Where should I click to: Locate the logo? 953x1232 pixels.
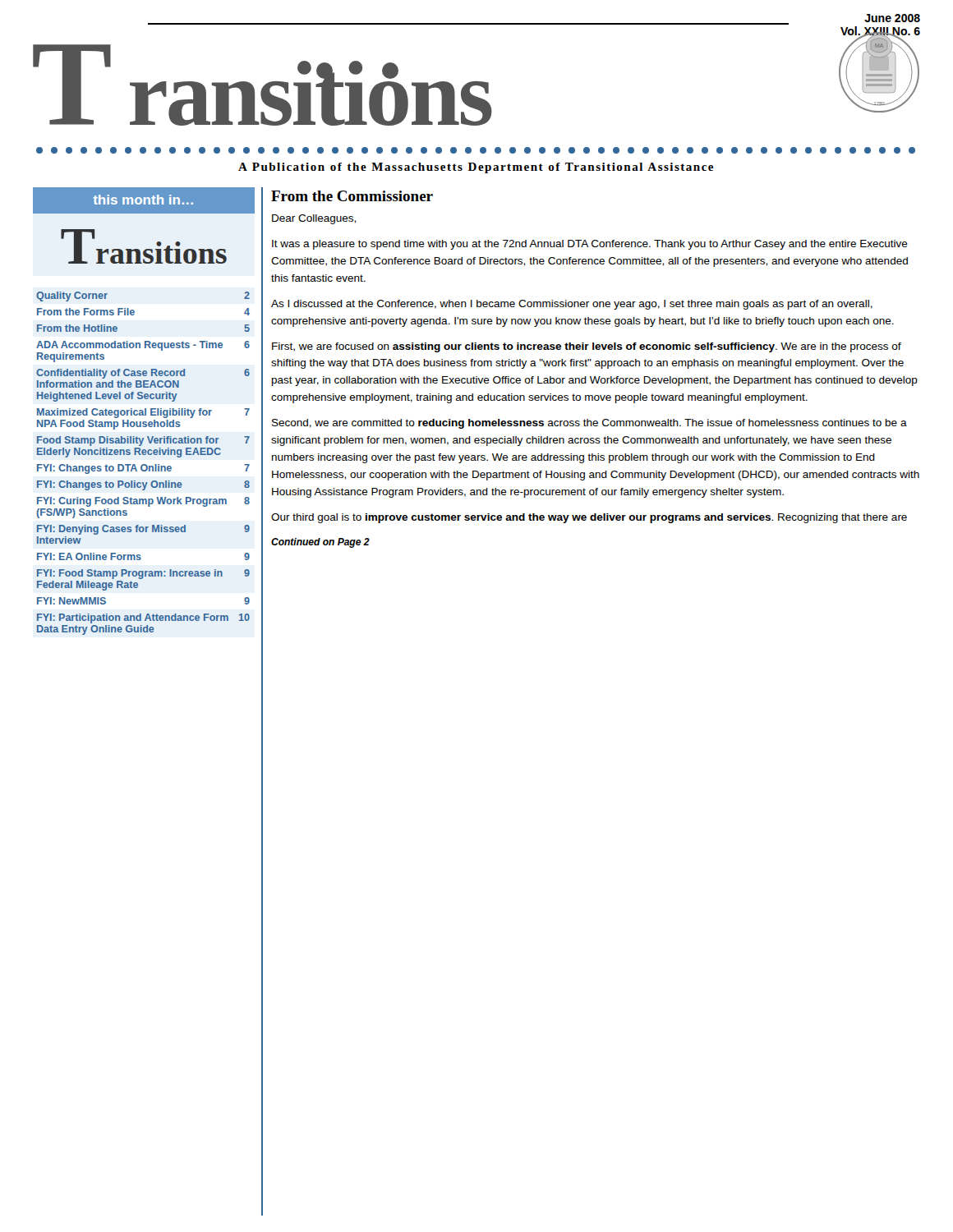click(879, 76)
